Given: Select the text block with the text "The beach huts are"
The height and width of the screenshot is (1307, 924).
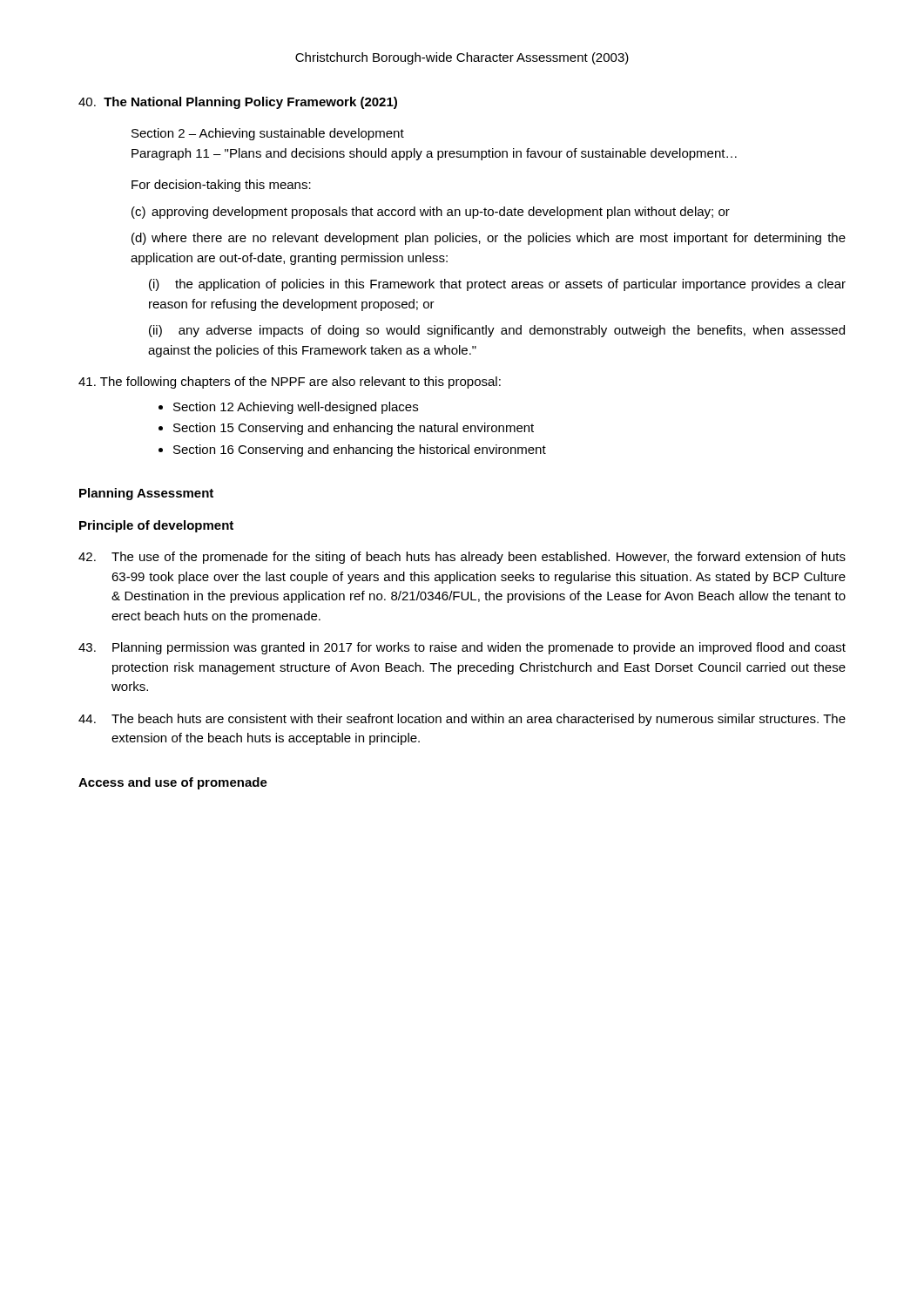Looking at the screenshot, I should pyautogui.click(x=462, y=728).
